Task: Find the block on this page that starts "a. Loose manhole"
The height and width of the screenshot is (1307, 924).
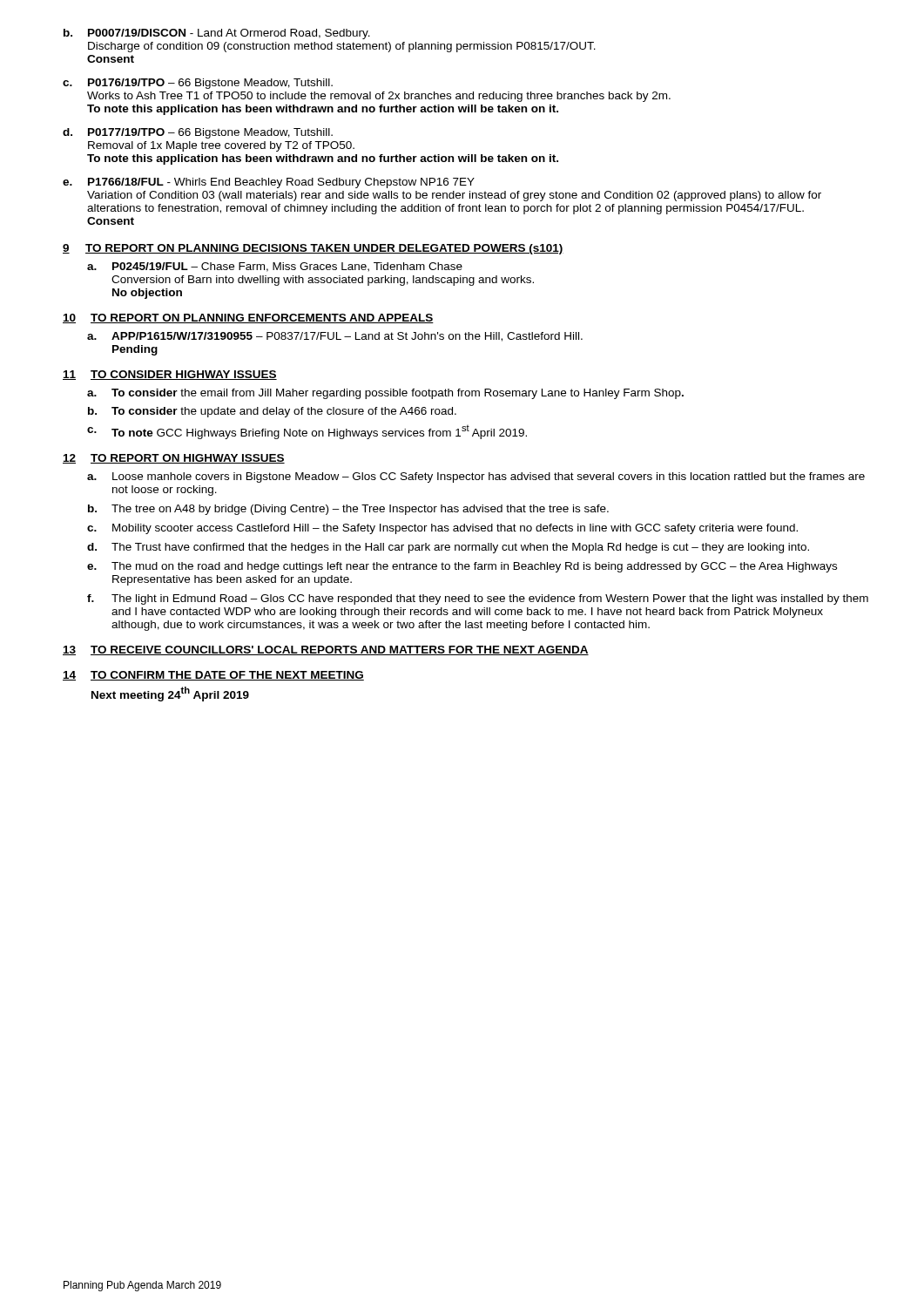Action: [x=479, y=482]
